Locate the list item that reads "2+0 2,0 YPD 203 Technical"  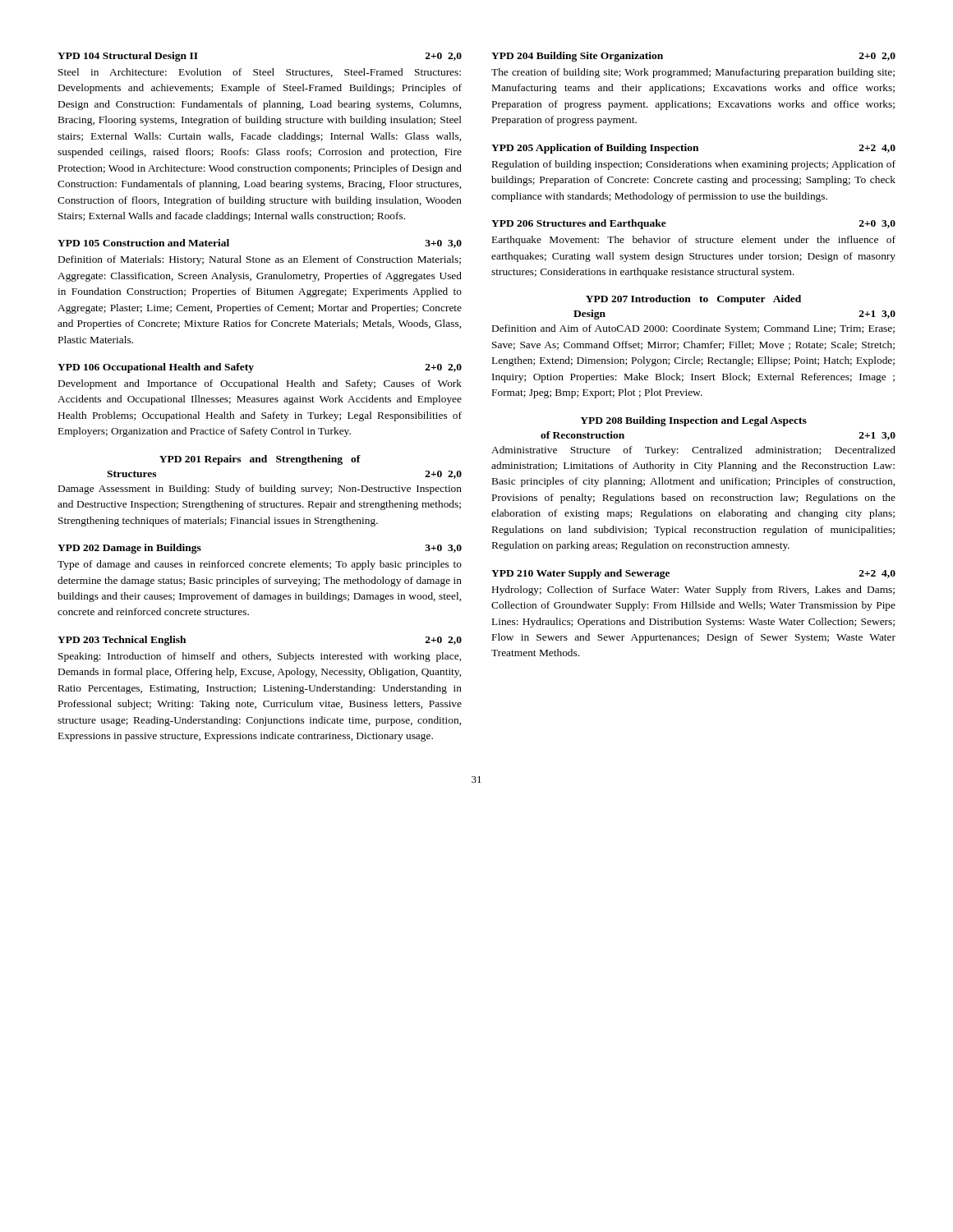260,688
